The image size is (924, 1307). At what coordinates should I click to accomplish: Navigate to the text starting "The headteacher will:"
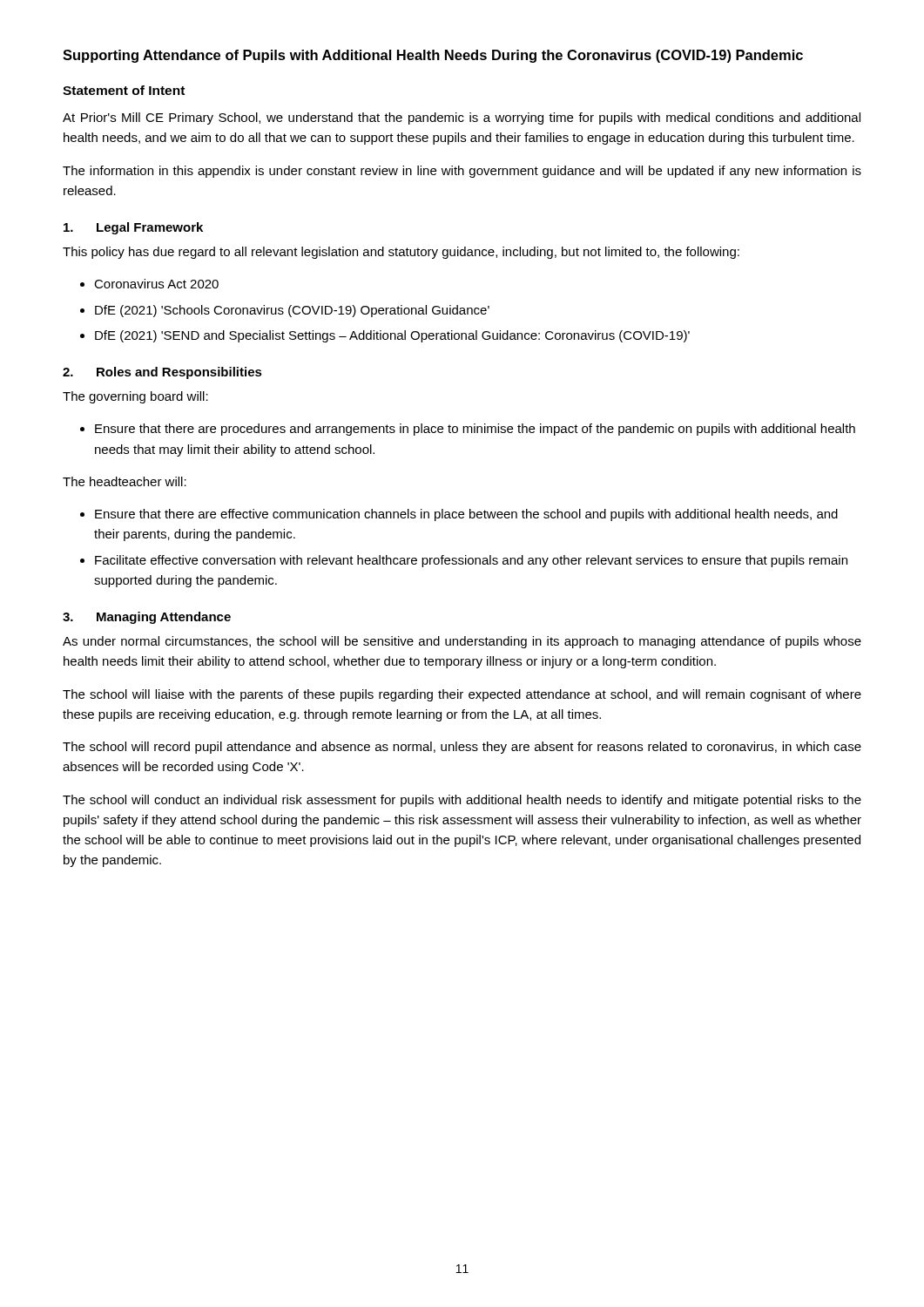[125, 481]
